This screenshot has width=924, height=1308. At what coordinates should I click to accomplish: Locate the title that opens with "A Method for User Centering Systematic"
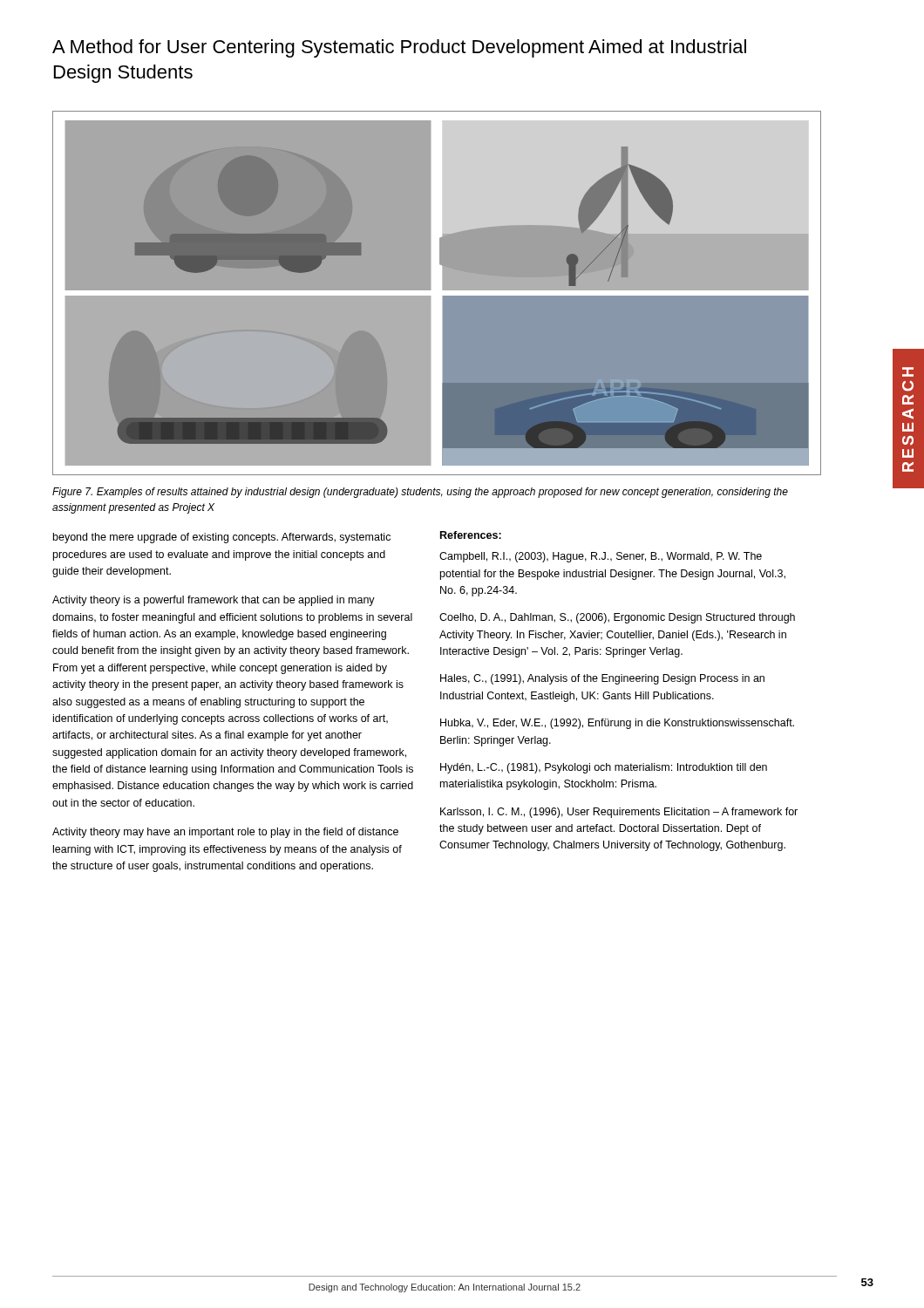(400, 59)
